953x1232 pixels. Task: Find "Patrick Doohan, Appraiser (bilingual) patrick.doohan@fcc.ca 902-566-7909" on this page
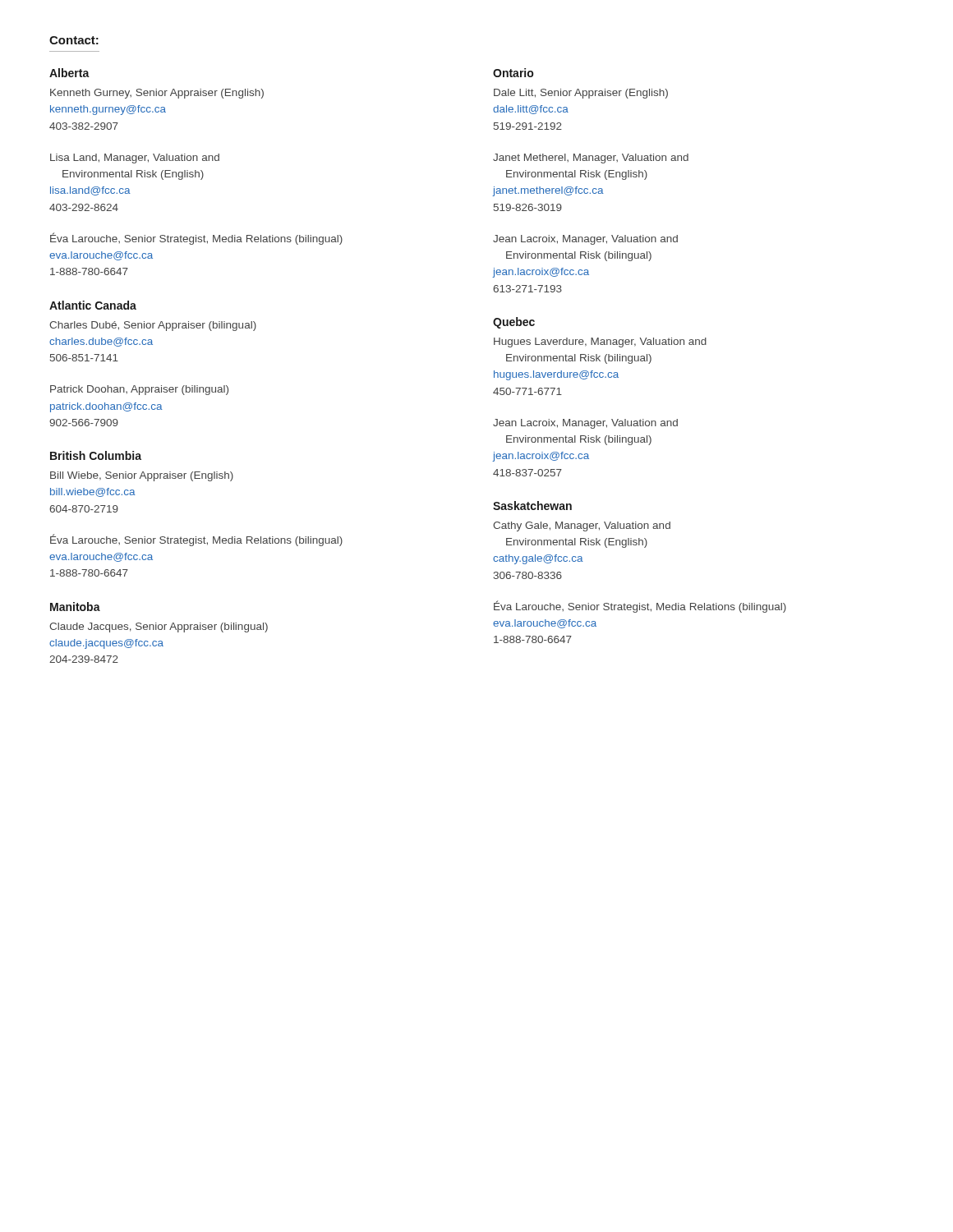click(x=139, y=406)
